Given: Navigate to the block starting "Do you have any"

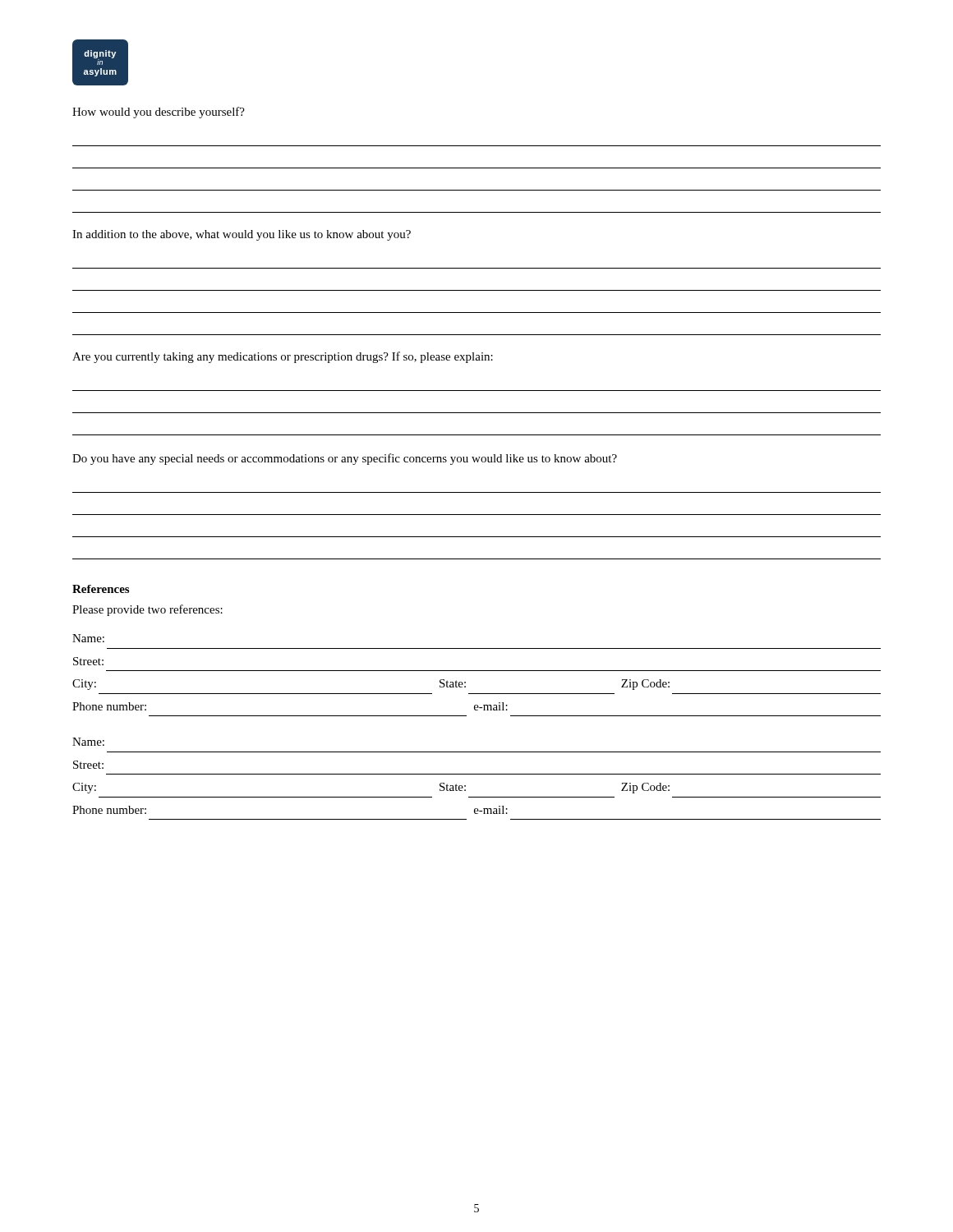Looking at the screenshot, I should coord(345,458).
